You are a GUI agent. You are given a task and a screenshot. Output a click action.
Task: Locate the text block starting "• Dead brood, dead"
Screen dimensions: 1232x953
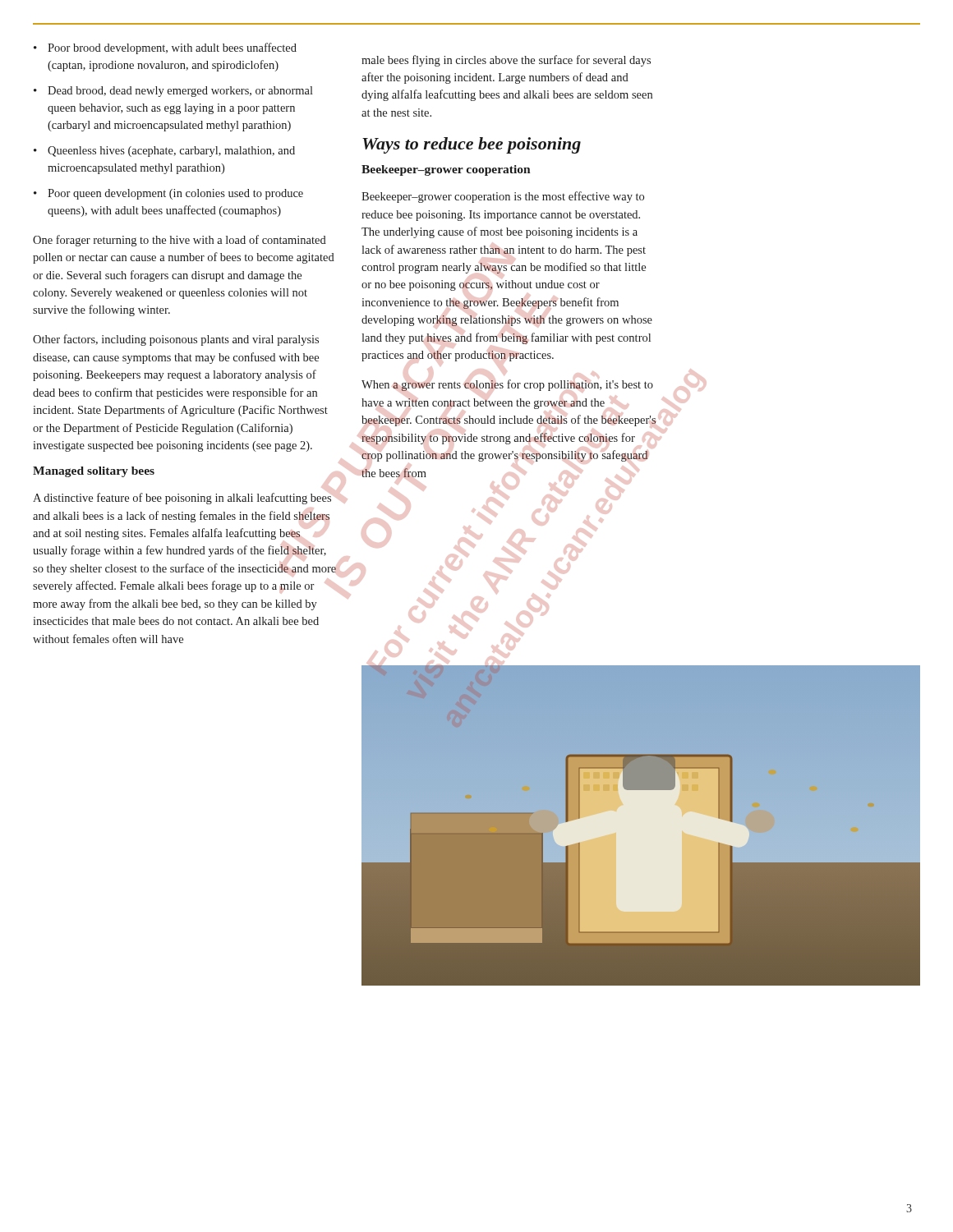click(185, 108)
